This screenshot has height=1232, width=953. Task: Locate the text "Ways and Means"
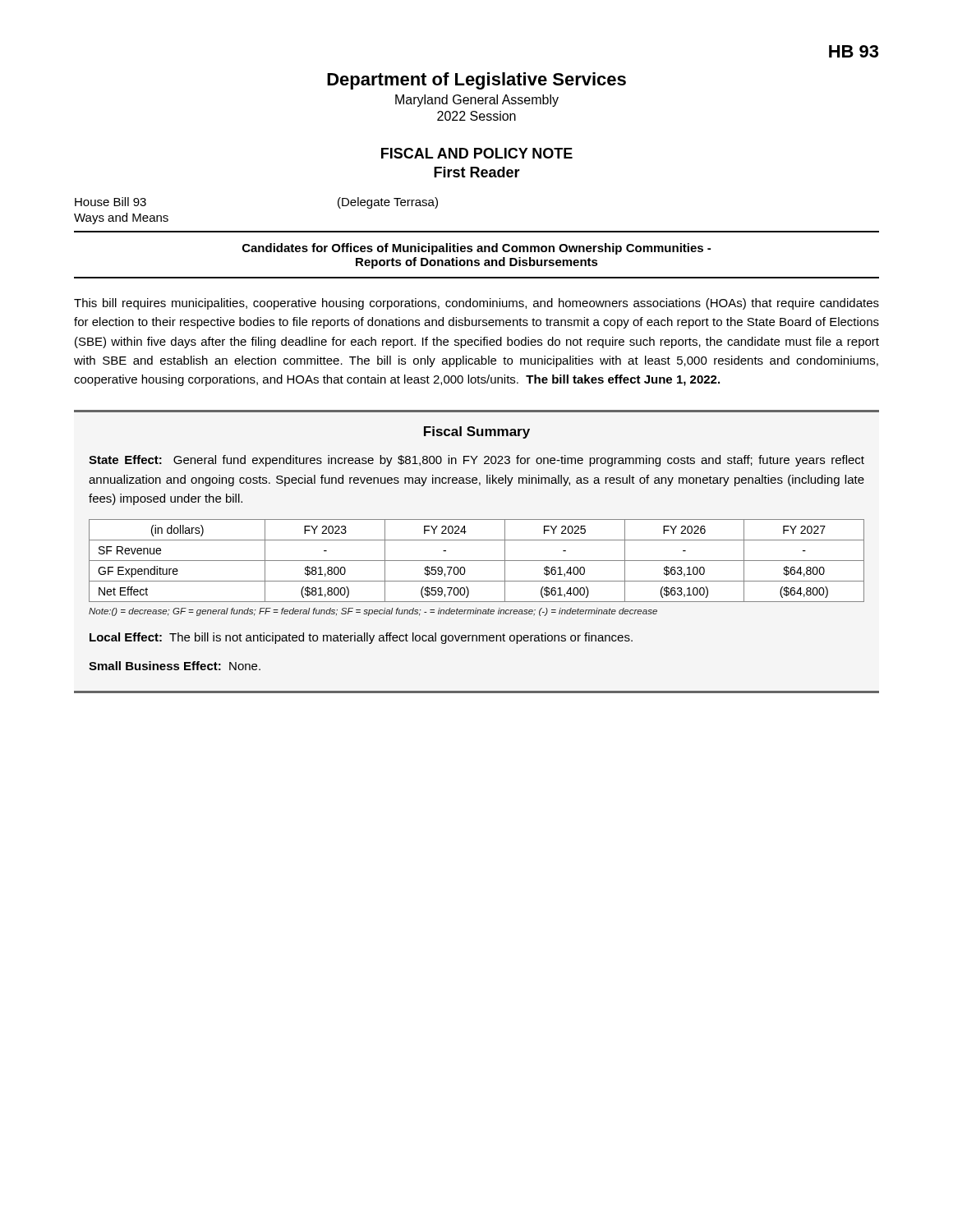pos(121,217)
